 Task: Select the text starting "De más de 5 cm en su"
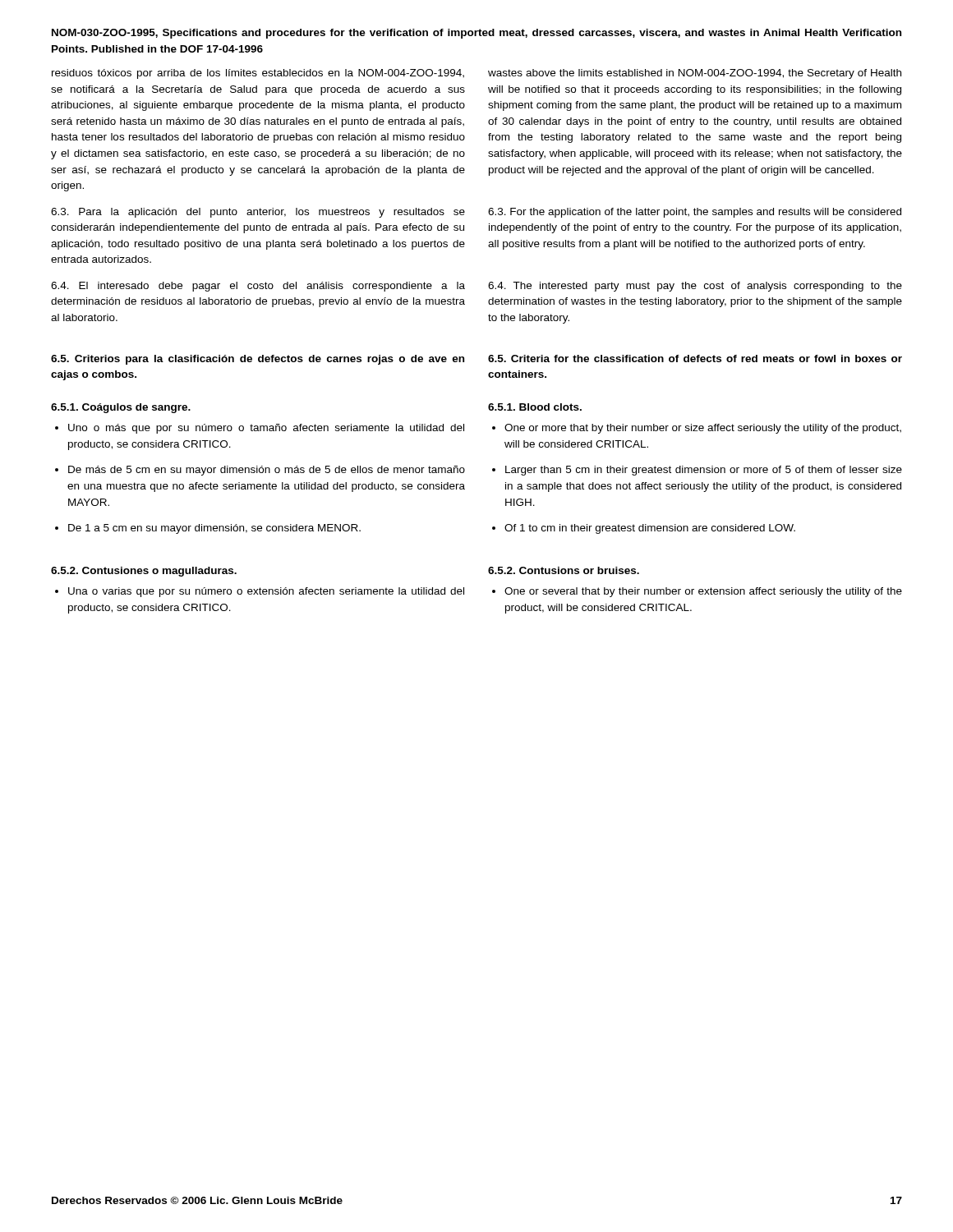[266, 486]
